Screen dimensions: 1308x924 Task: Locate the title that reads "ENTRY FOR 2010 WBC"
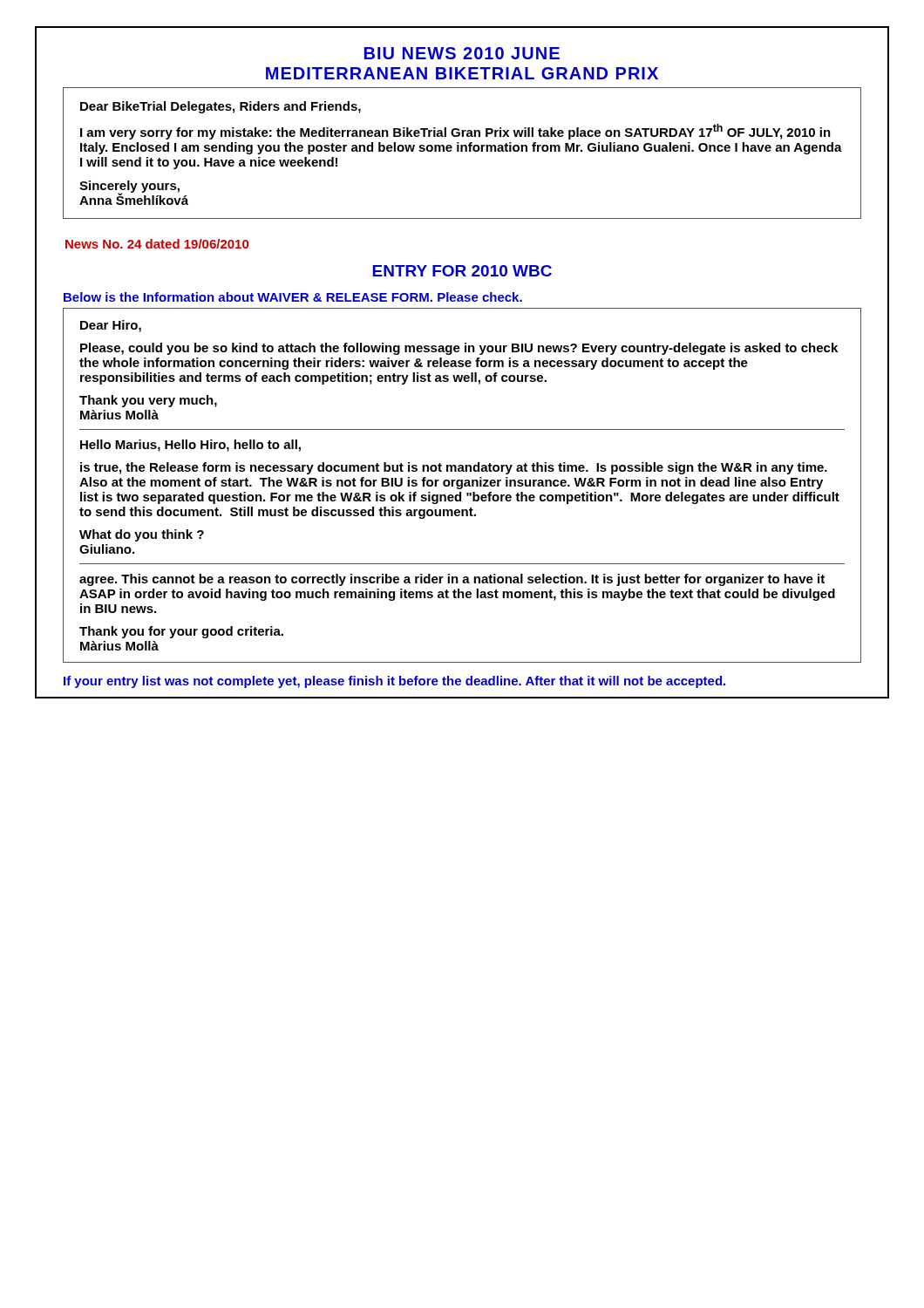(x=462, y=271)
